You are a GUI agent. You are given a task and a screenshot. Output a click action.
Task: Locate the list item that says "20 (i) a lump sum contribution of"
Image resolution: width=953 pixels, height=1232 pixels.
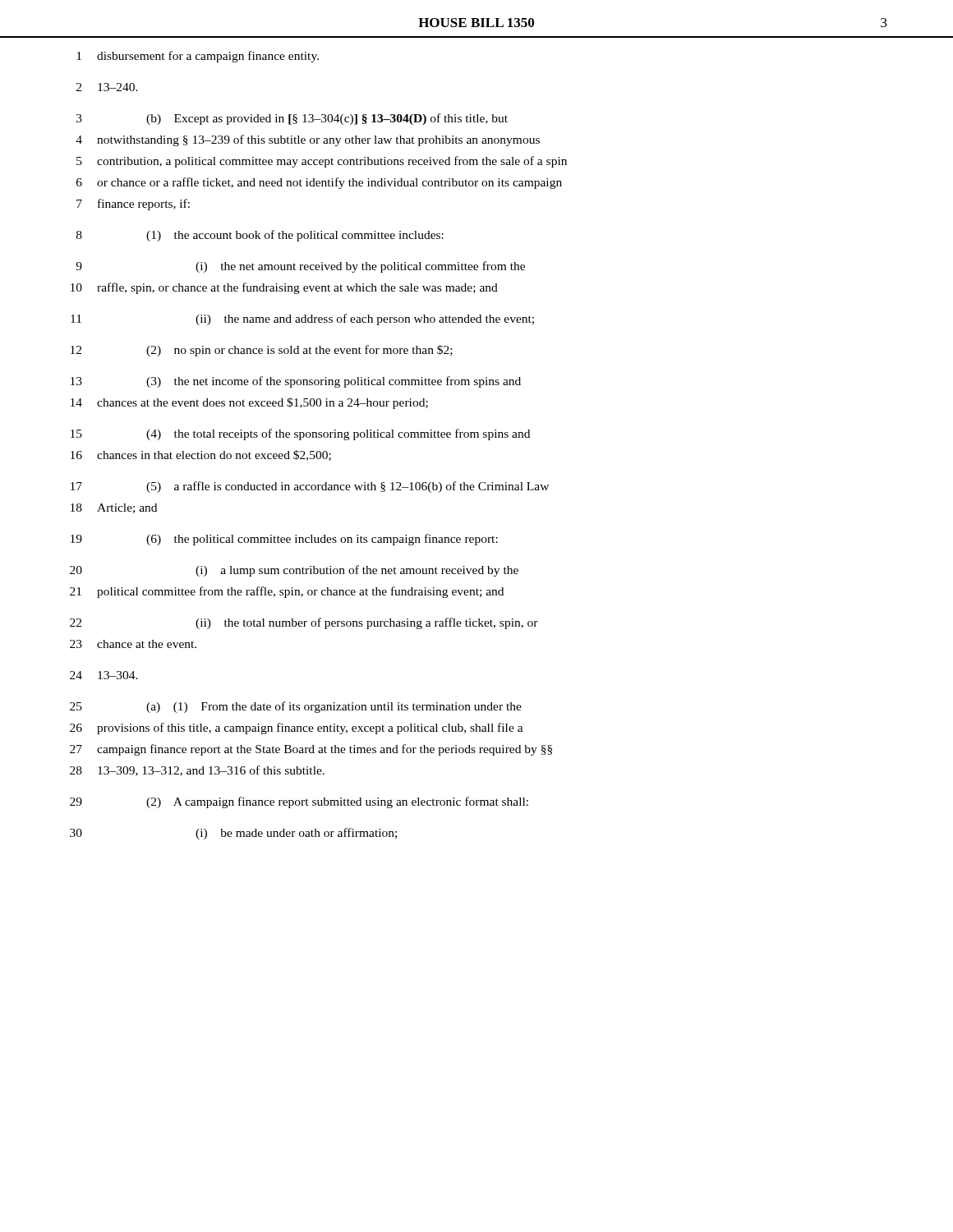(x=476, y=582)
